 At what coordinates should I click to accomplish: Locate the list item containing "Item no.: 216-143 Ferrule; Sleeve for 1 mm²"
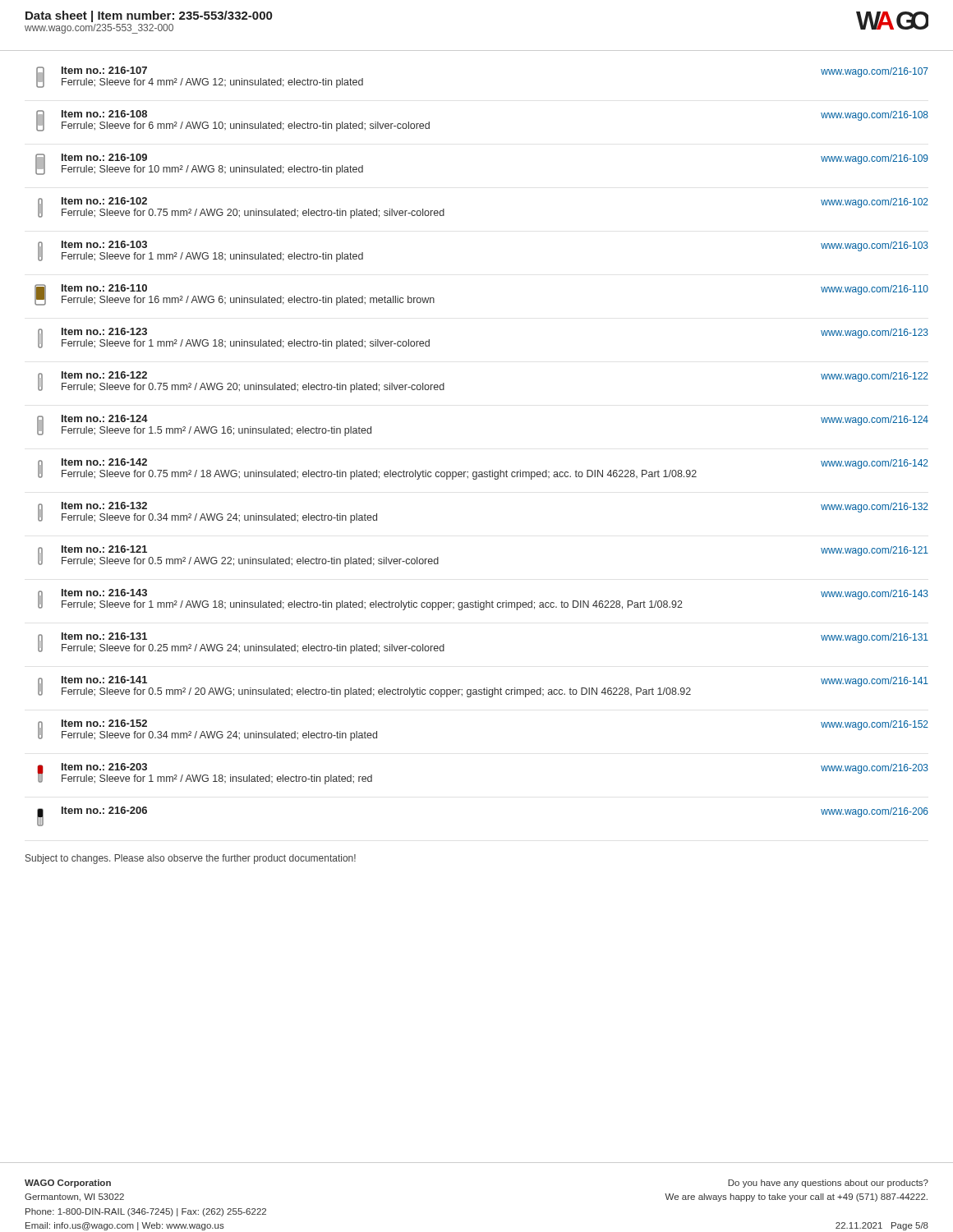click(476, 599)
